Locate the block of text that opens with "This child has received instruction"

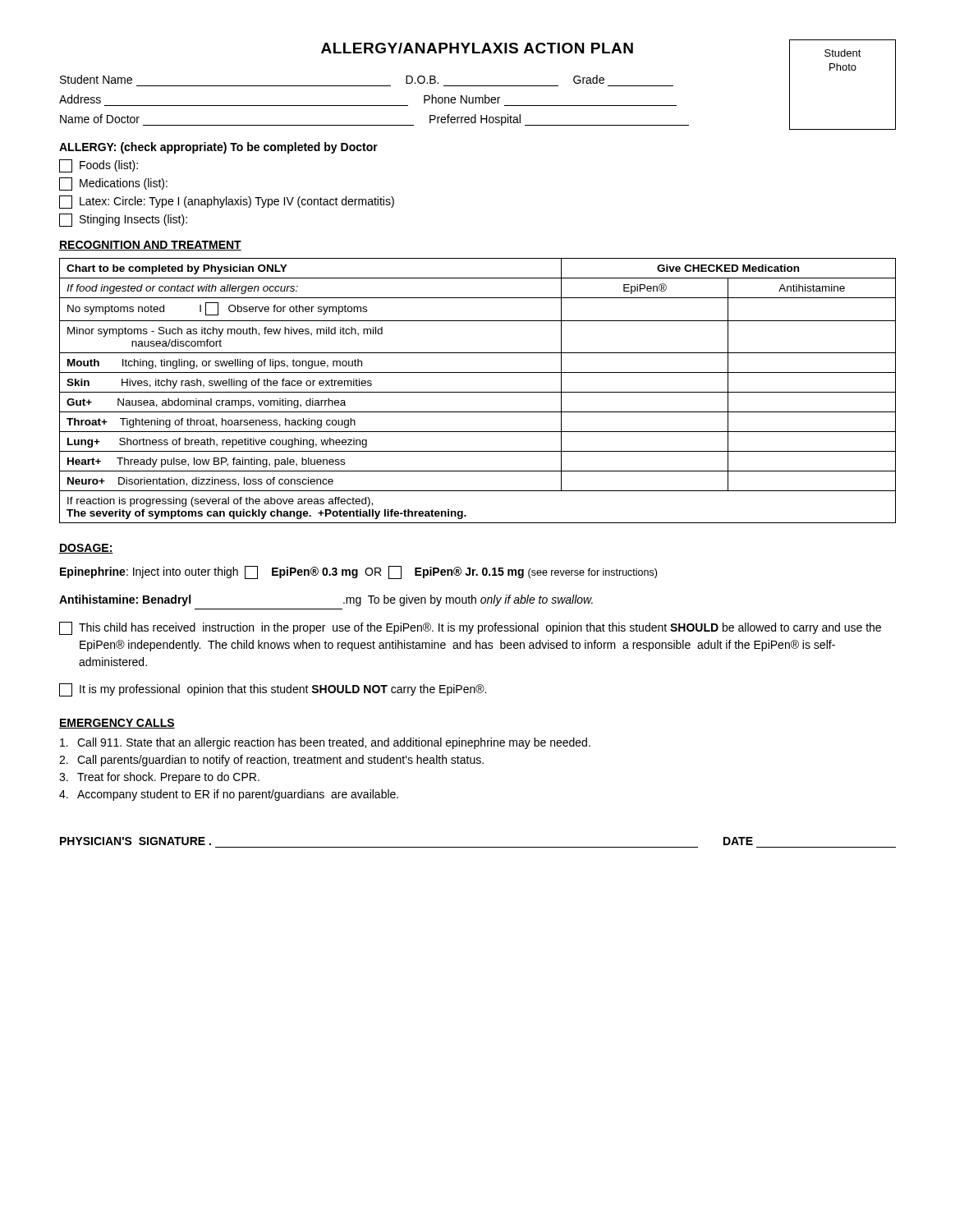[x=478, y=645]
